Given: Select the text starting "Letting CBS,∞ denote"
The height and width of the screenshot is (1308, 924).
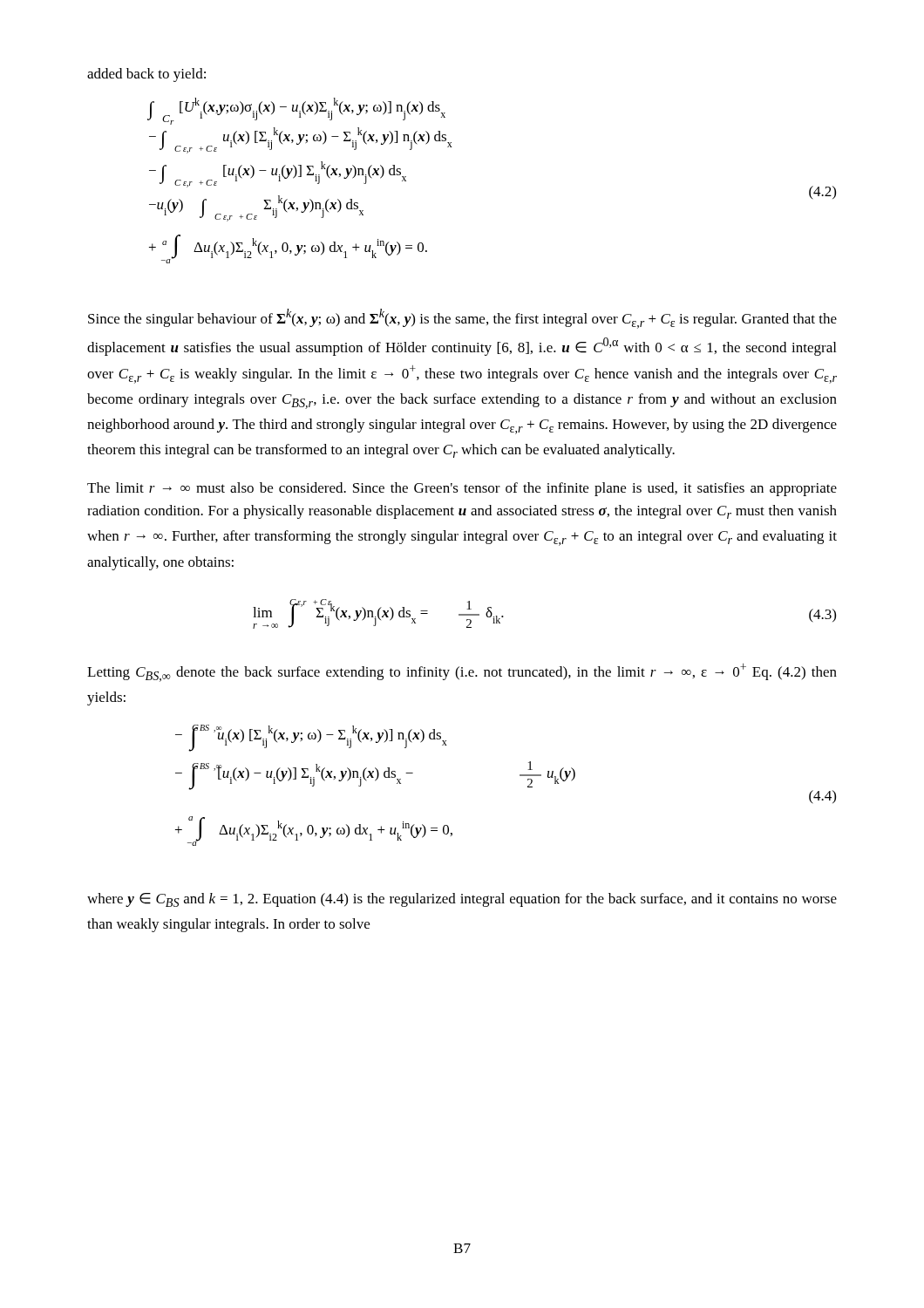Looking at the screenshot, I should point(462,683).
